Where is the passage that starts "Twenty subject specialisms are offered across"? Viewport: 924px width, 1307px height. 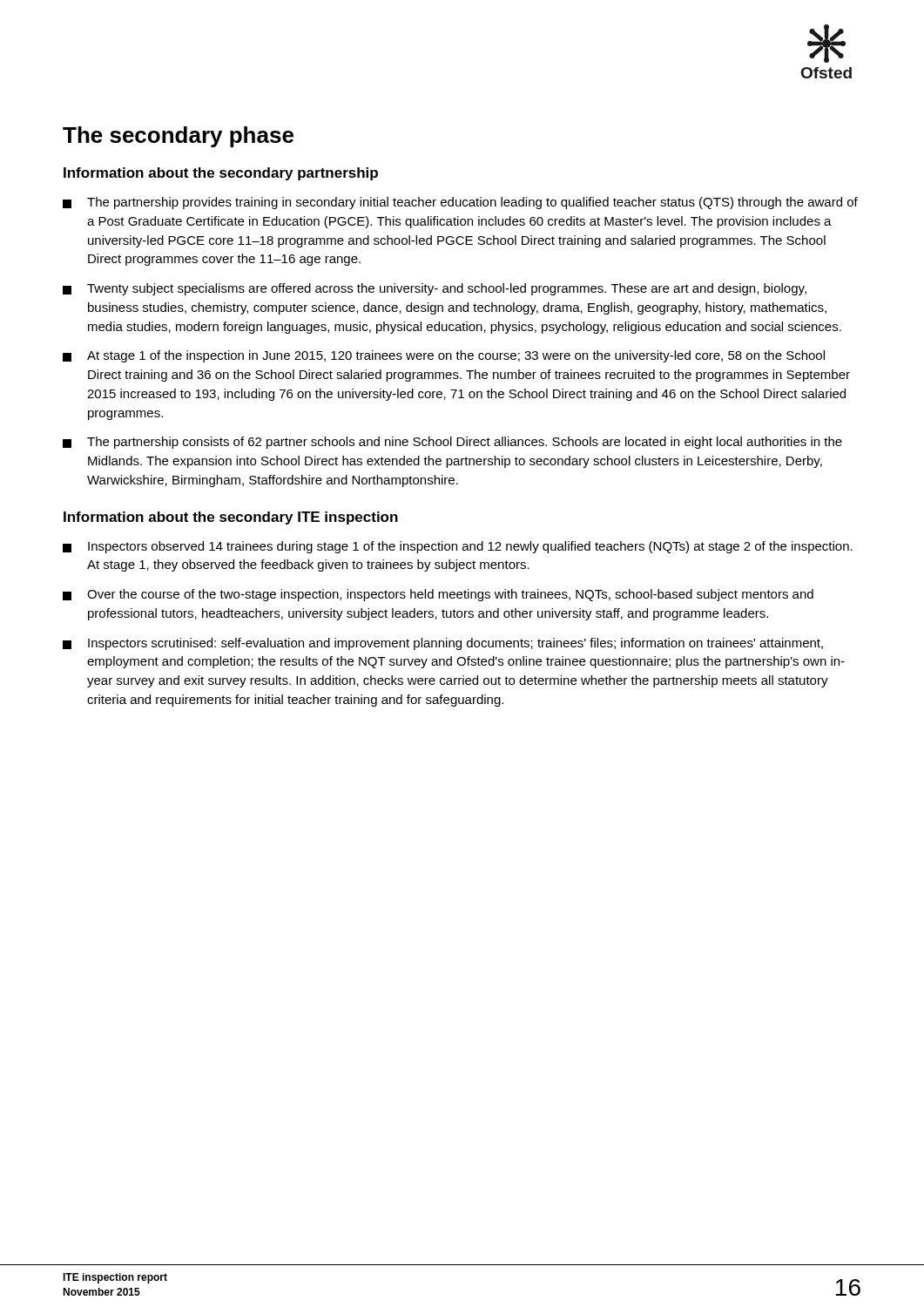click(x=462, y=307)
